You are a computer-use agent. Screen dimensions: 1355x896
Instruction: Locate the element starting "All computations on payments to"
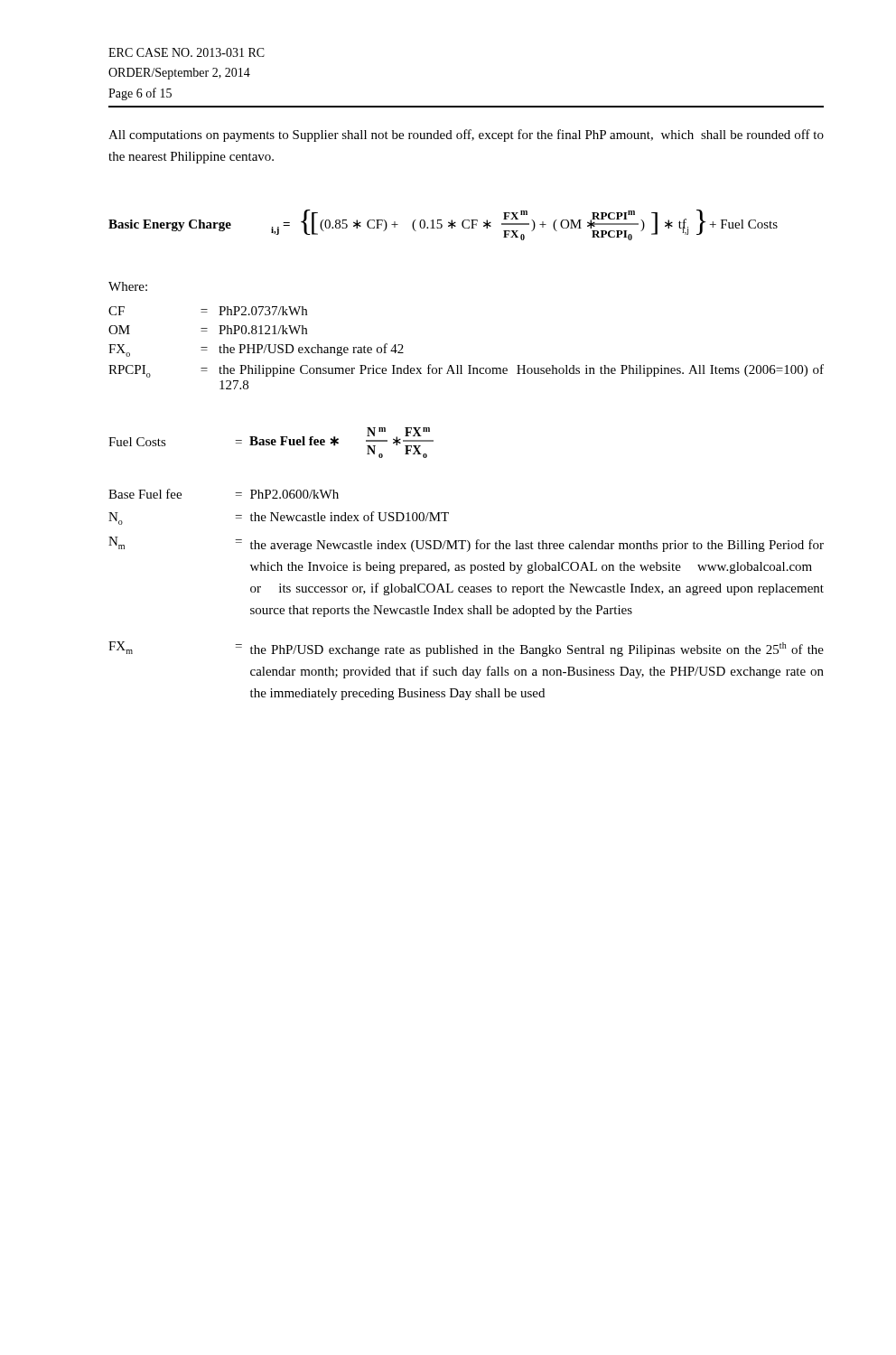pos(466,146)
